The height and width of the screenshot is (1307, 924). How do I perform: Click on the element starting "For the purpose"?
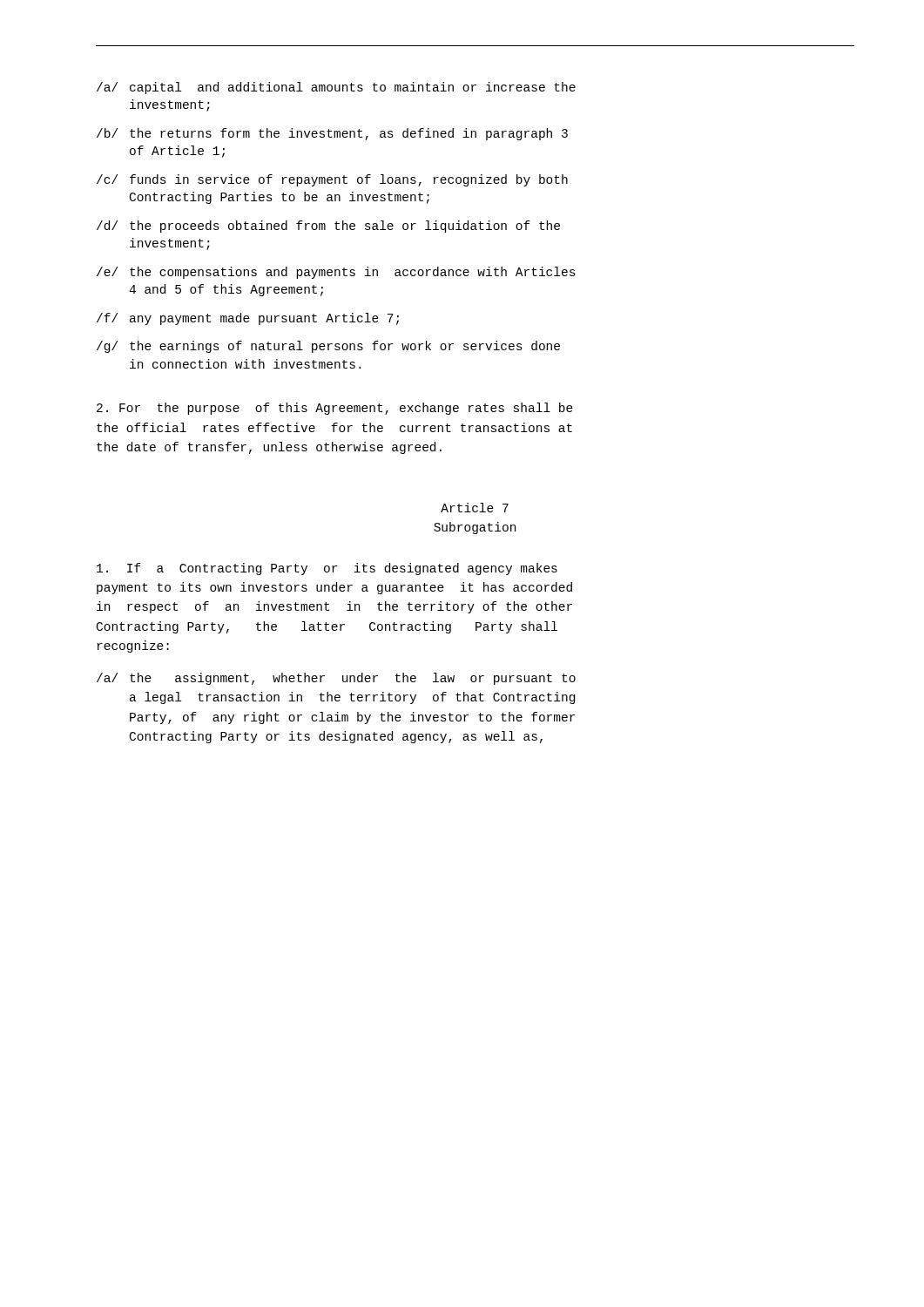click(x=475, y=428)
